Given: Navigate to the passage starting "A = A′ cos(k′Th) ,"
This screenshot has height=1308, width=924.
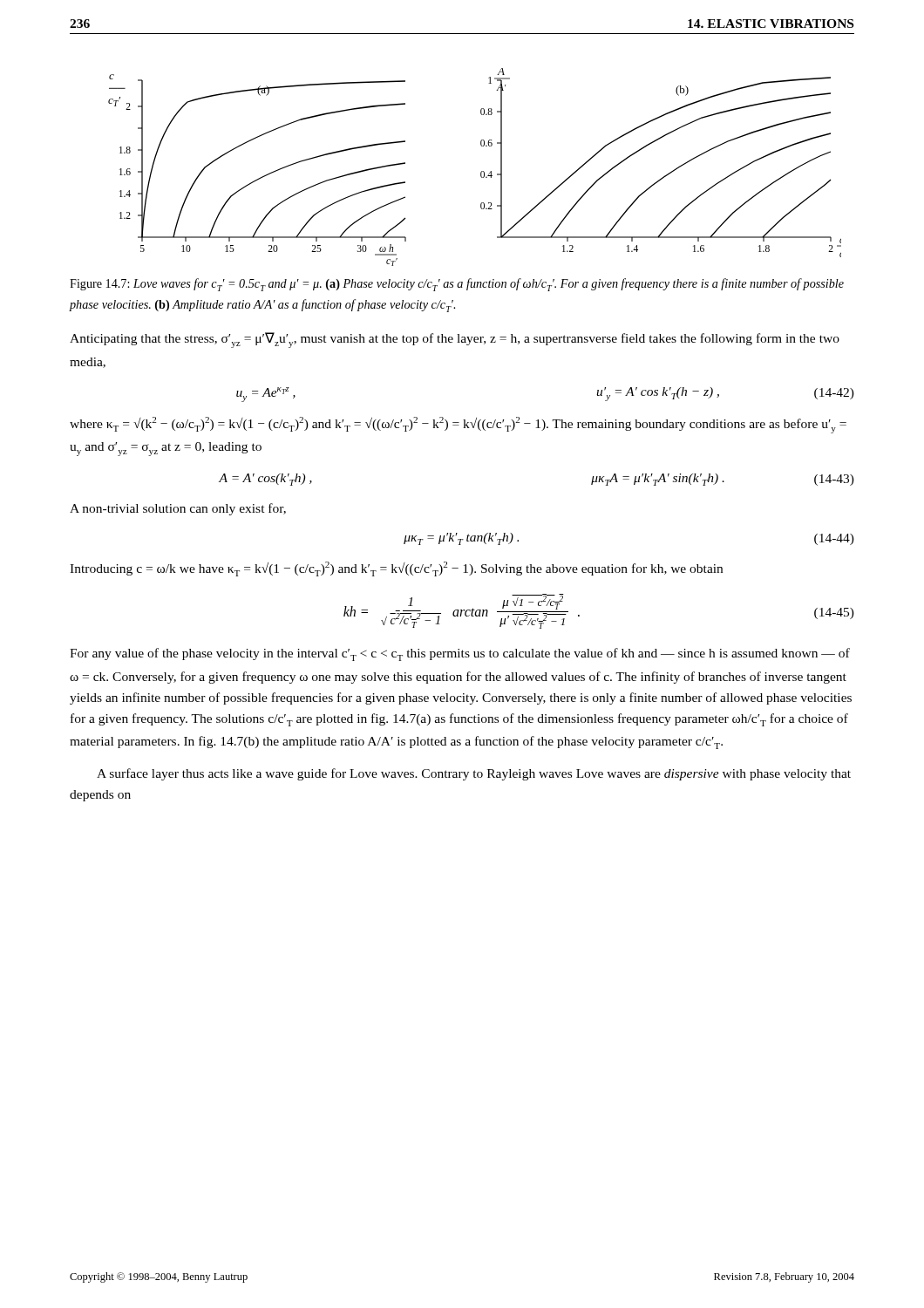Looking at the screenshot, I should (x=272, y=479).
